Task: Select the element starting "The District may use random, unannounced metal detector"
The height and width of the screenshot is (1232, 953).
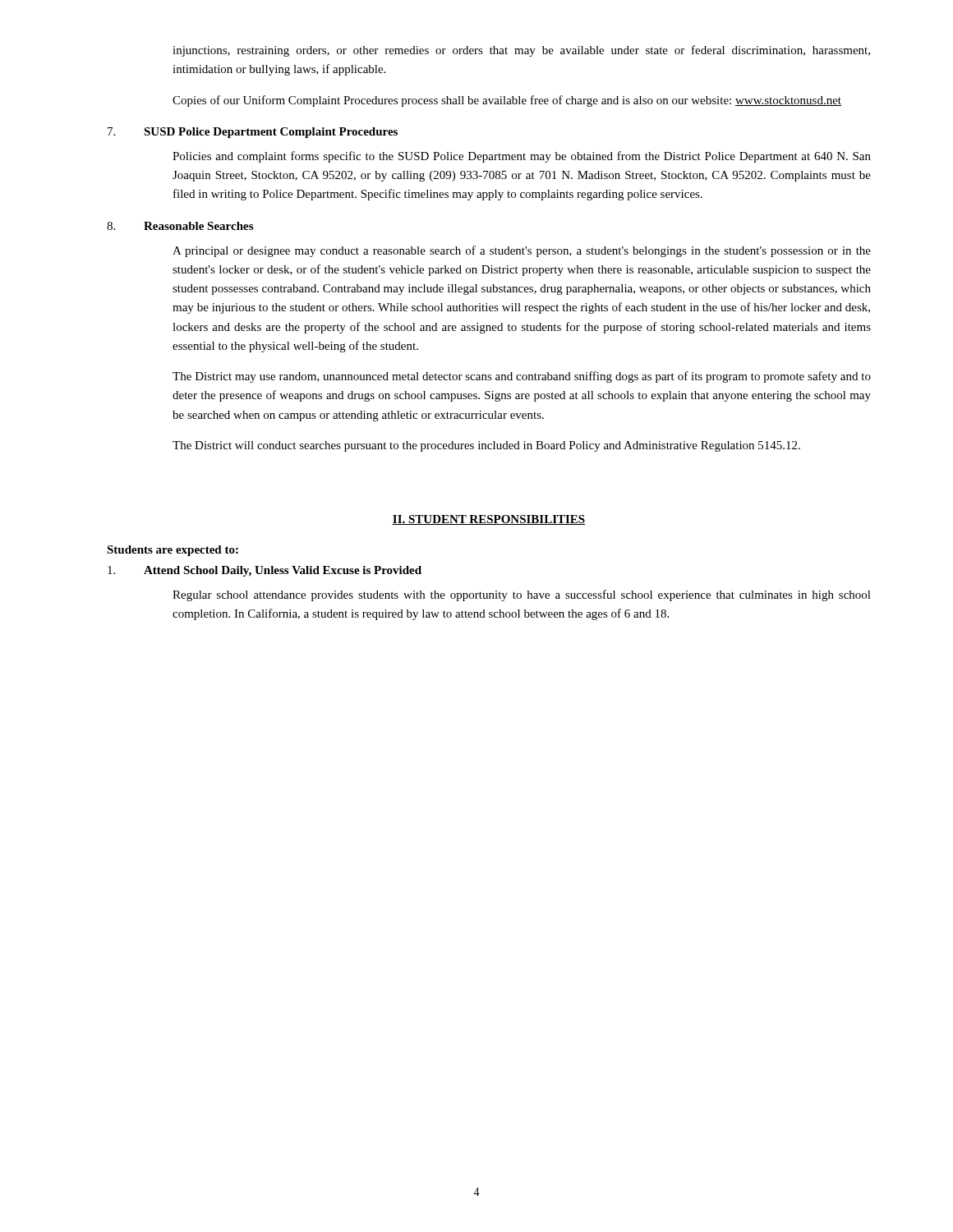Action: 522,395
